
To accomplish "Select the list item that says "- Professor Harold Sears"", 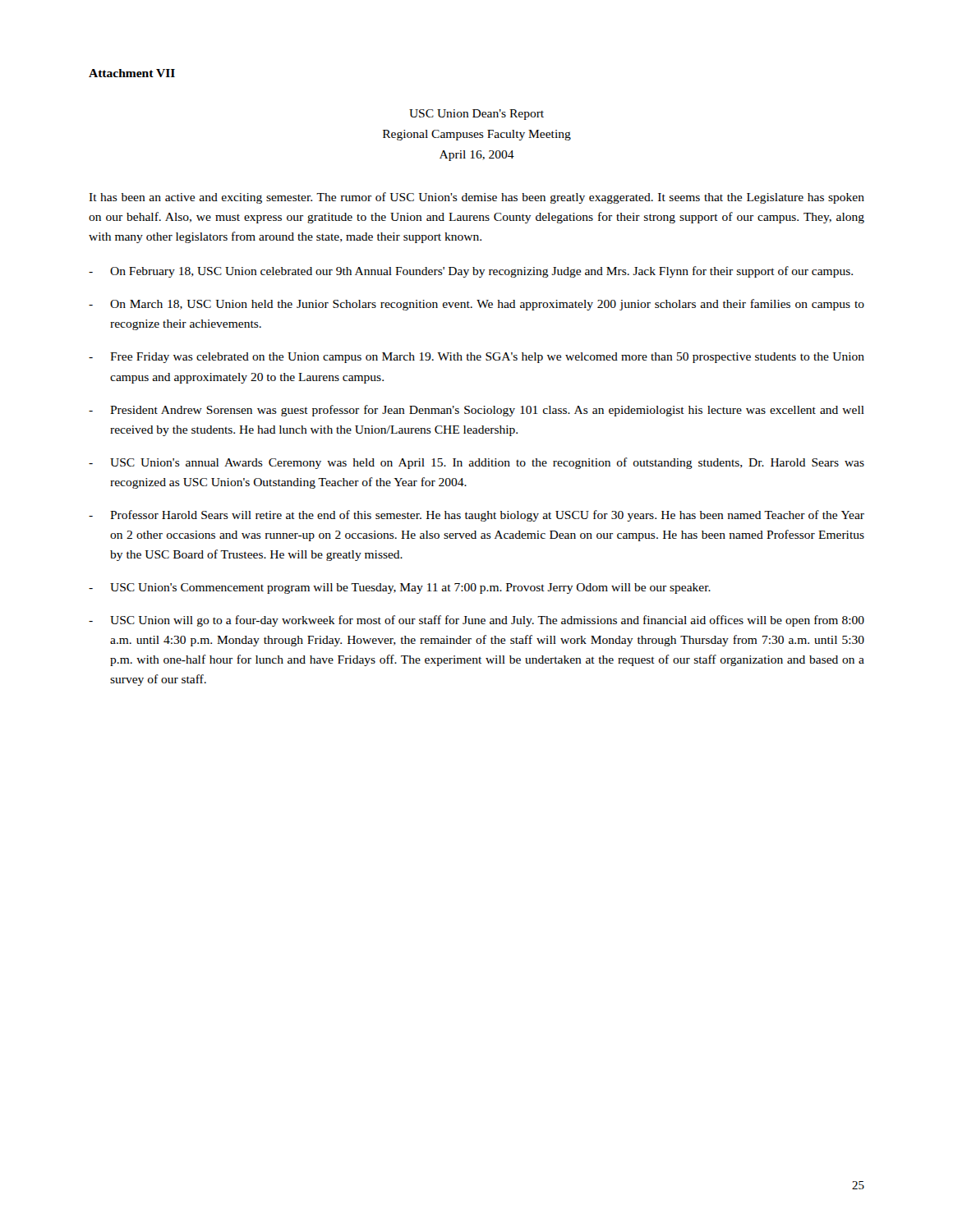I will (x=476, y=534).
